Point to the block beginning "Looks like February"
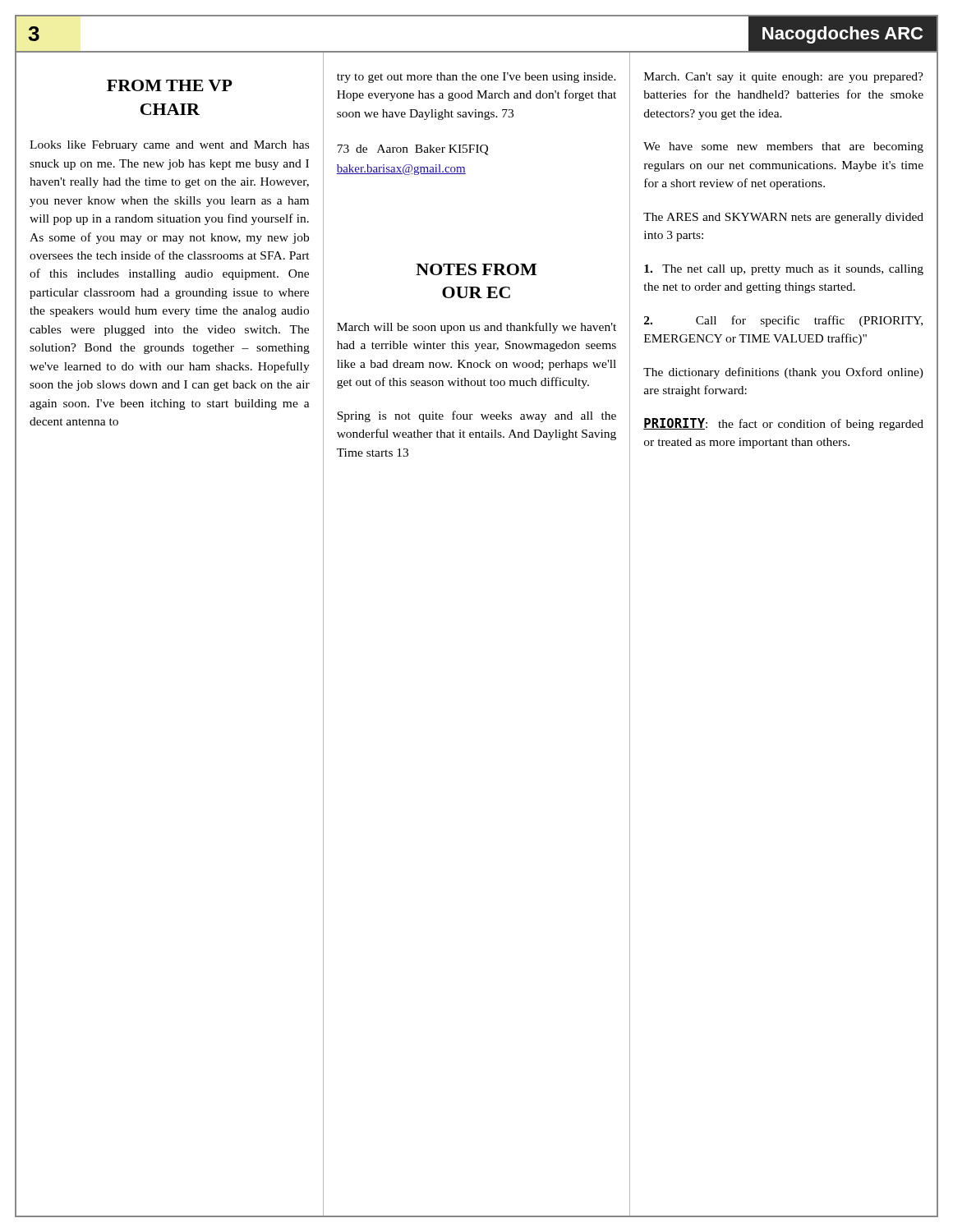Screen dimensions: 1232x953 [169, 283]
